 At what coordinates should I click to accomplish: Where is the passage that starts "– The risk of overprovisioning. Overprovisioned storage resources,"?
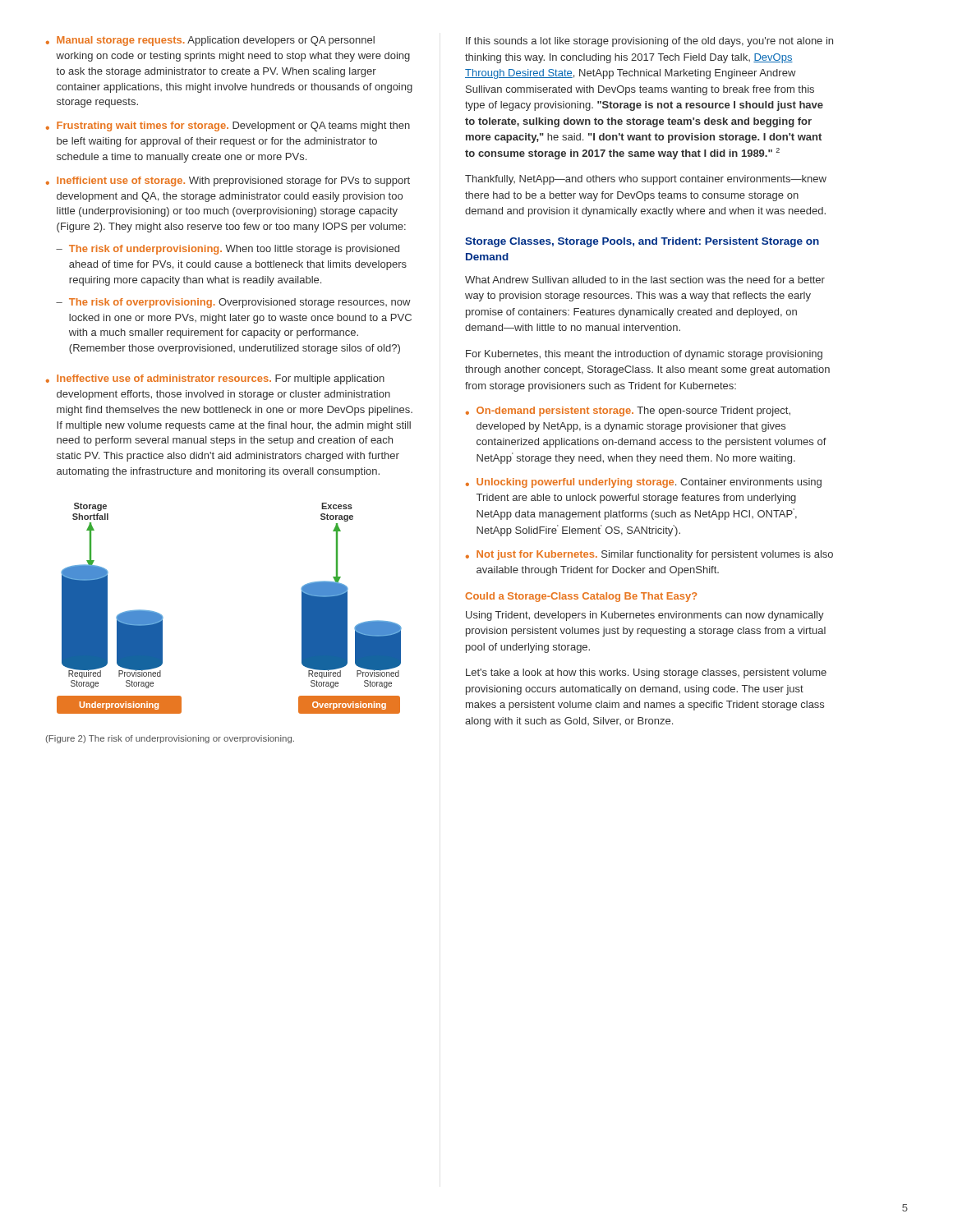click(x=236, y=326)
